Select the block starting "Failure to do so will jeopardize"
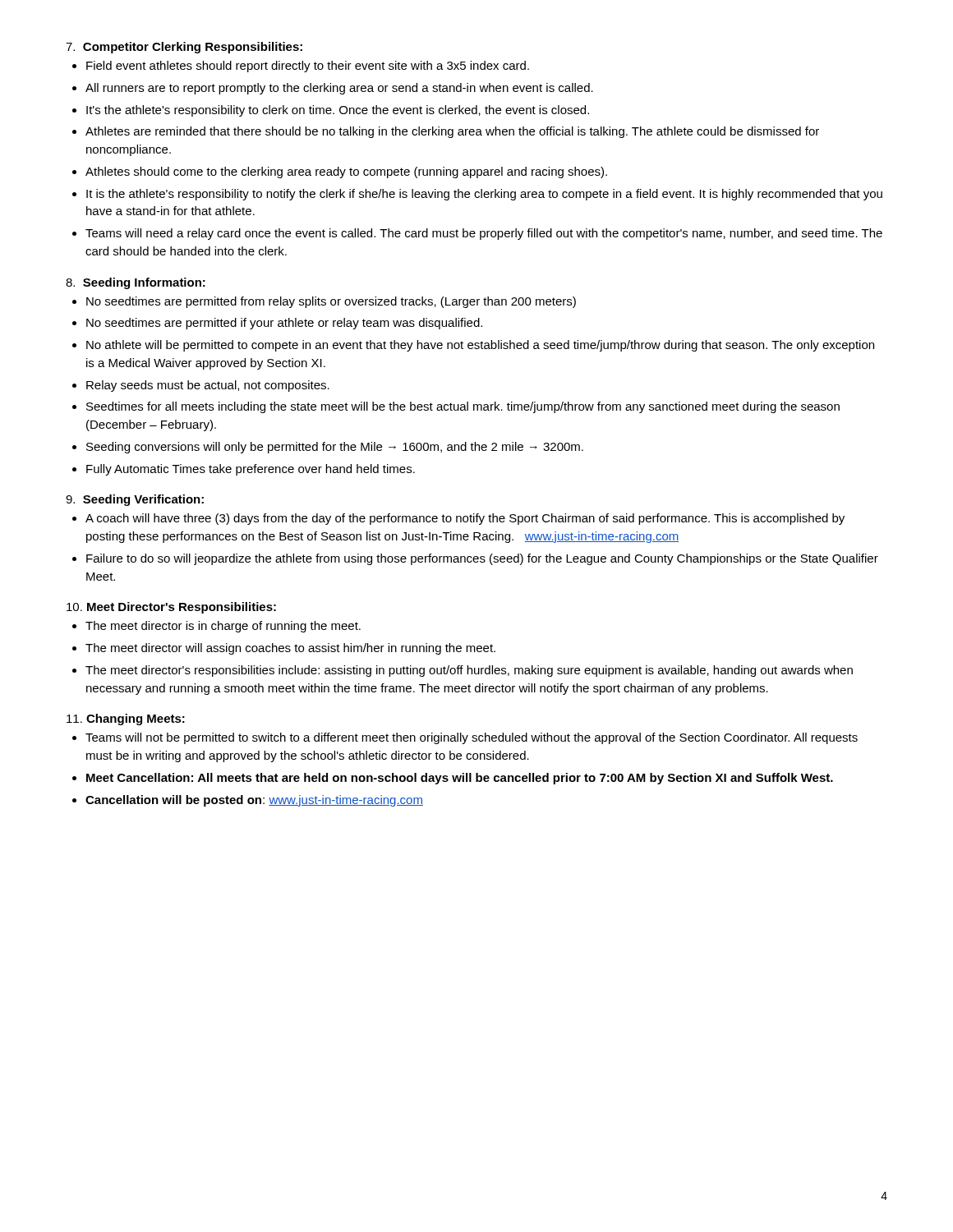 pyautogui.click(x=482, y=567)
